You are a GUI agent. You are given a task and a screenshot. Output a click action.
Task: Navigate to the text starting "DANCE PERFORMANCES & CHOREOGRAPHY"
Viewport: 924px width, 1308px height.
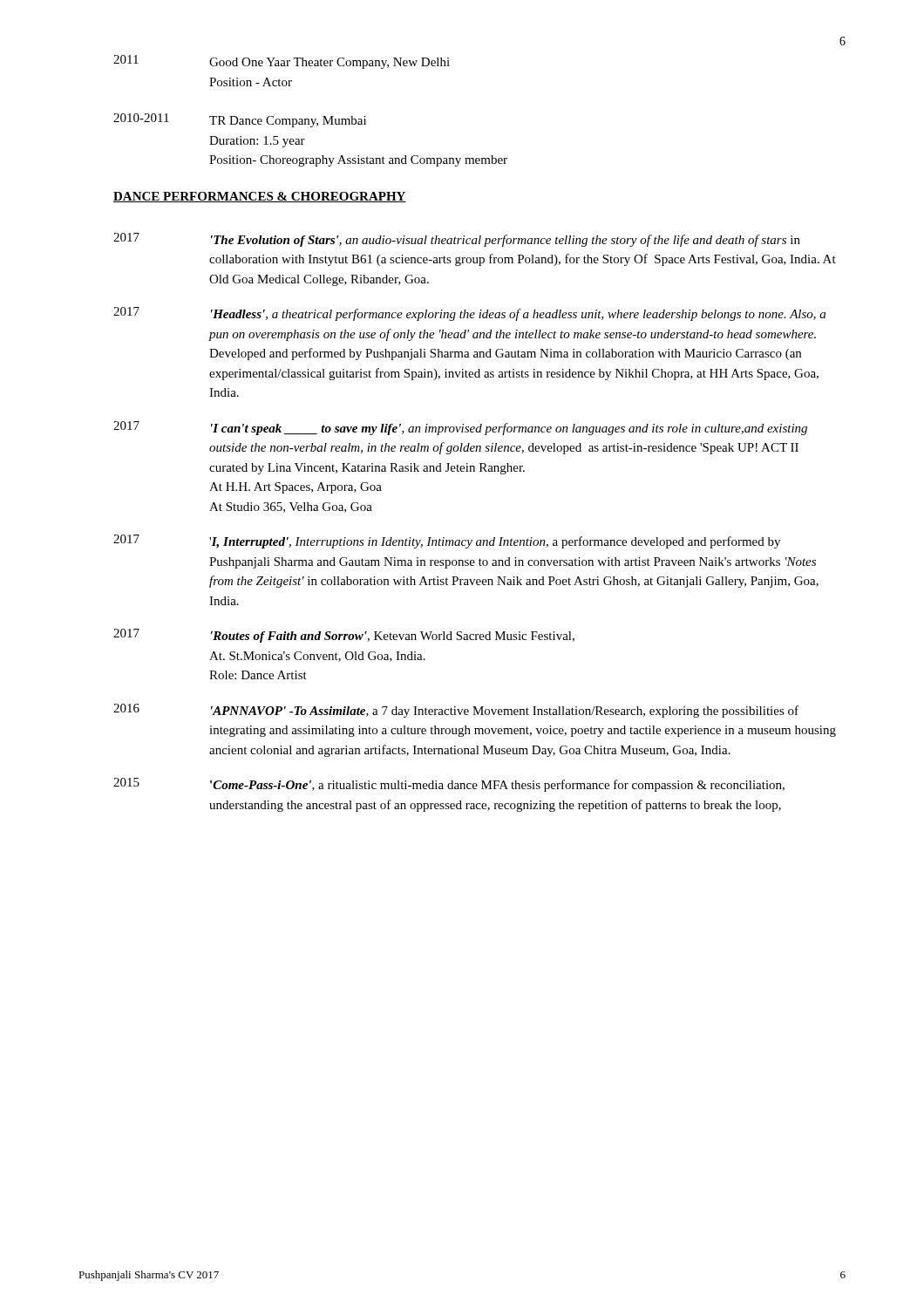pos(260,196)
